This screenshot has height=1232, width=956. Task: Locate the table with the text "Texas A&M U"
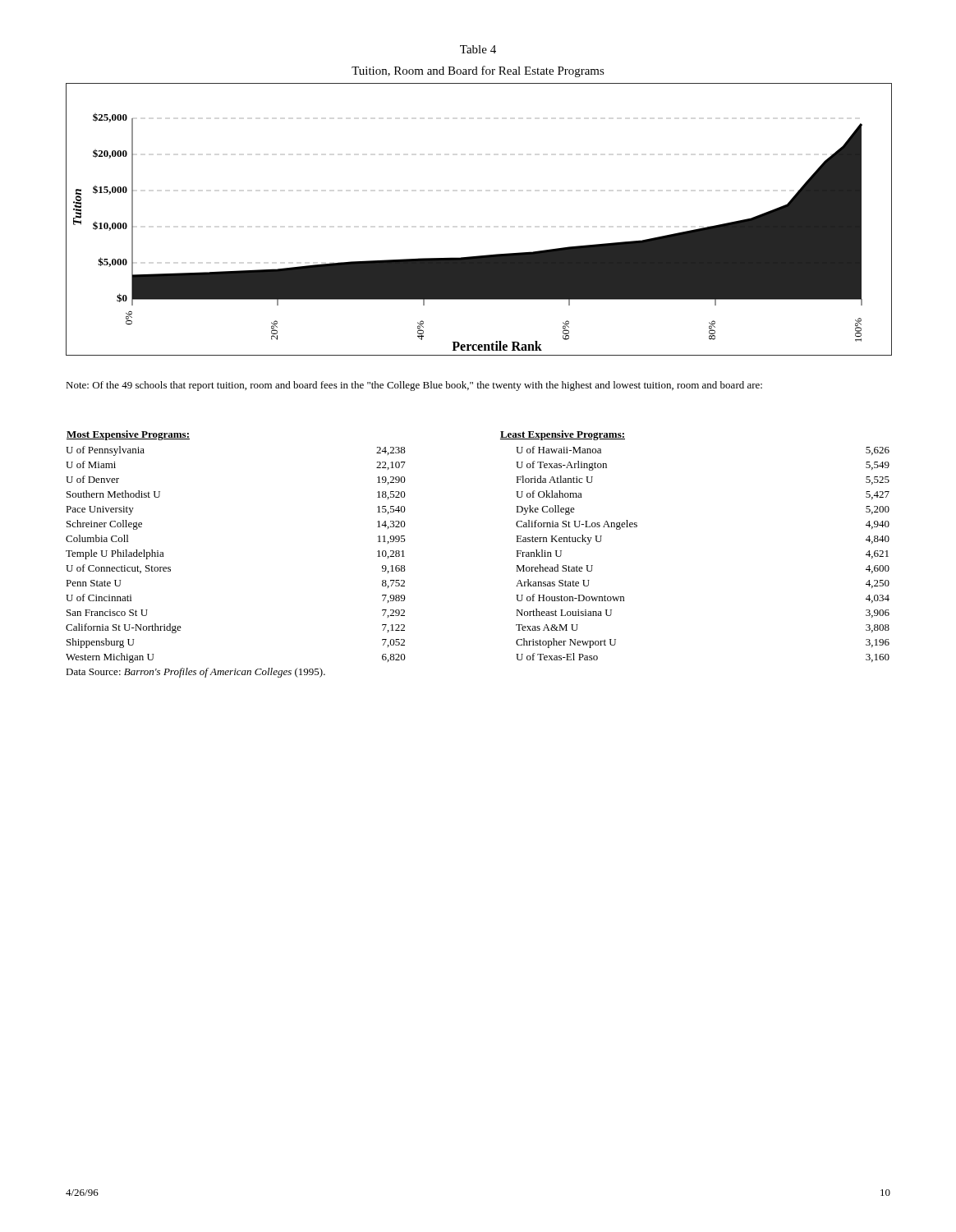click(478, 546)
